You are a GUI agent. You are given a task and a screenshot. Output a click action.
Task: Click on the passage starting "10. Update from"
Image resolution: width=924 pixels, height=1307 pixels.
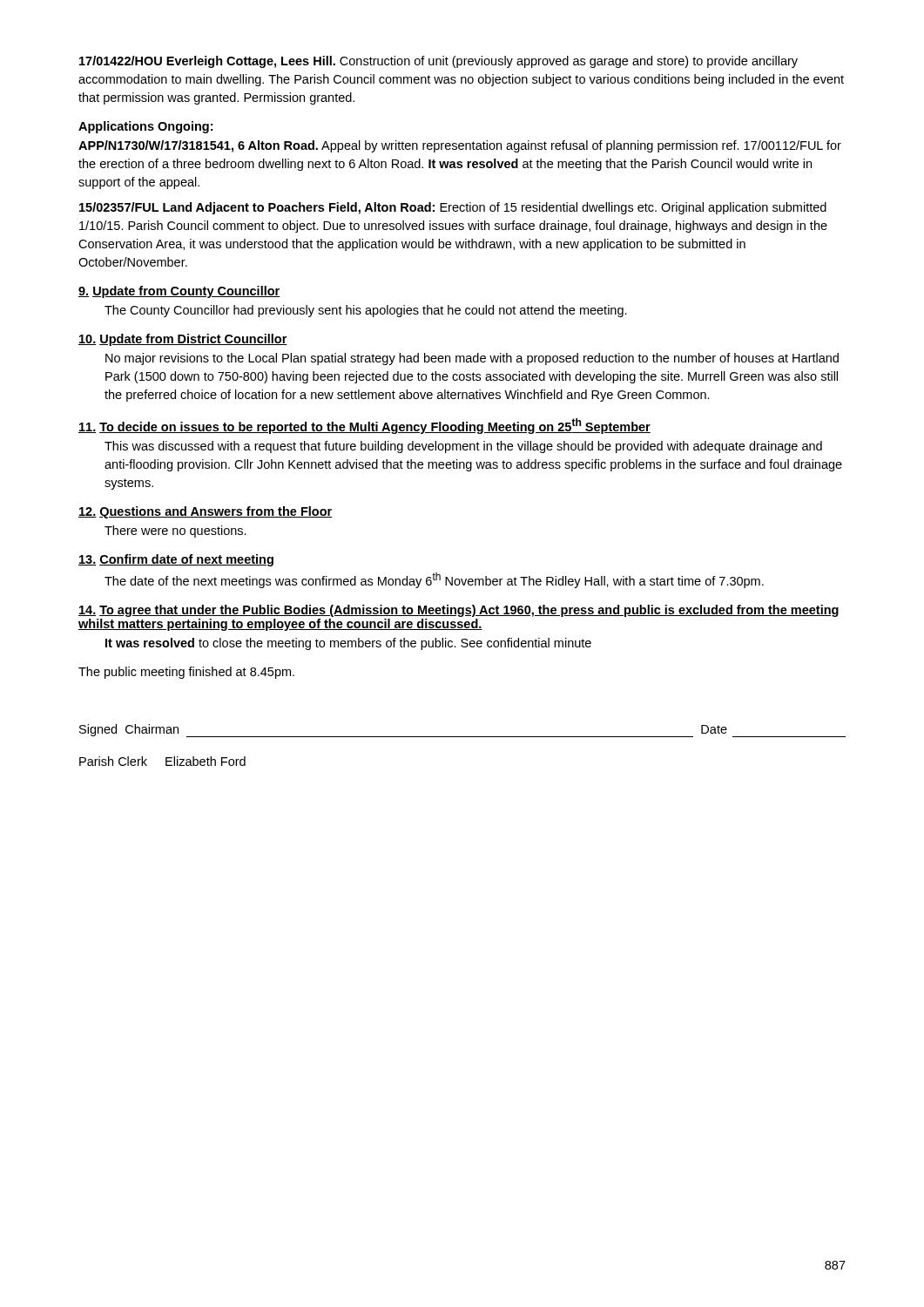coord(183,339)
